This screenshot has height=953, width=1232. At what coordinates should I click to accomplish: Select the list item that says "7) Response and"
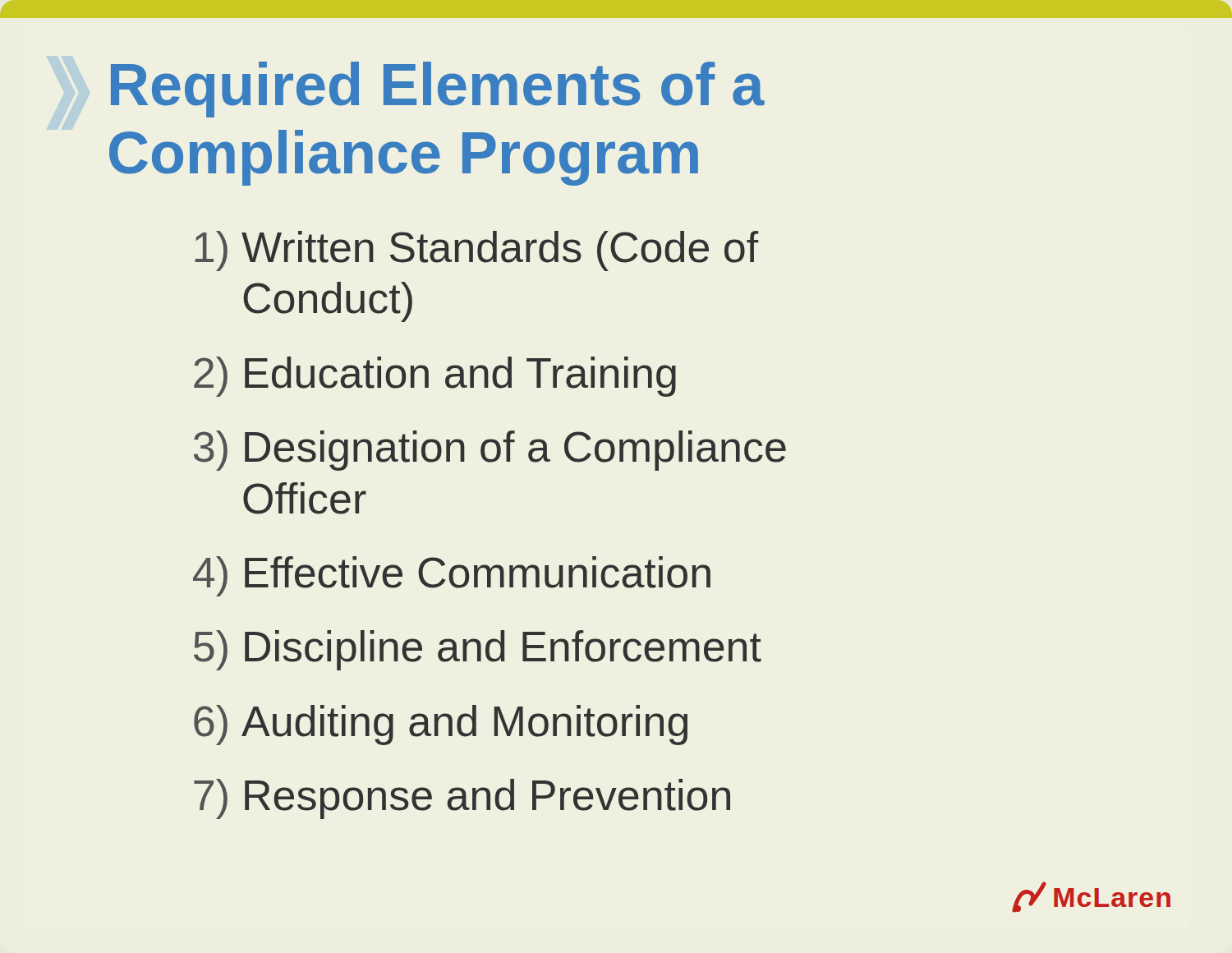(x=445, y=796)
